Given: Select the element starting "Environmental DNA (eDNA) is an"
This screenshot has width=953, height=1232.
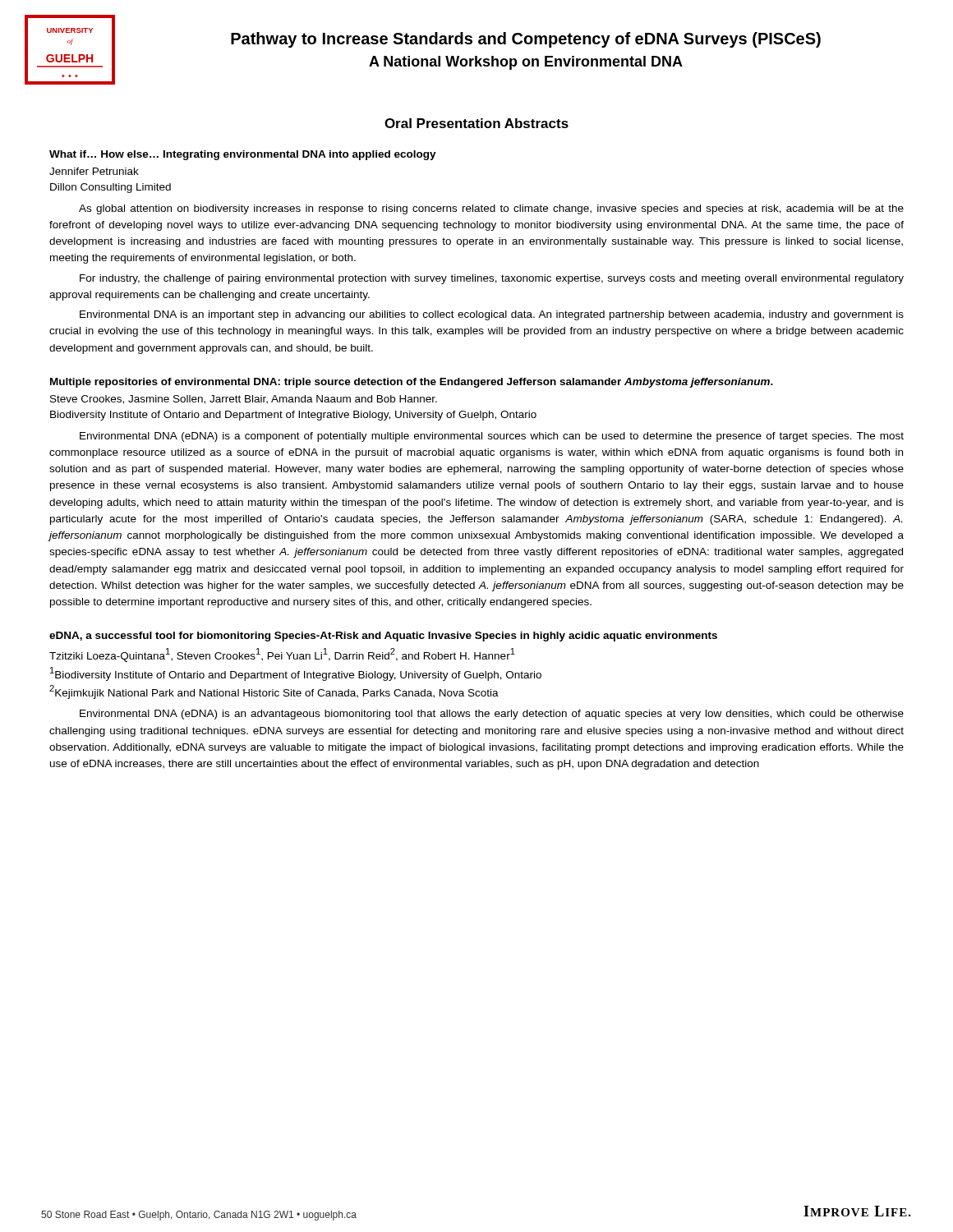Looking at the screenshot, I should [476, 739].
